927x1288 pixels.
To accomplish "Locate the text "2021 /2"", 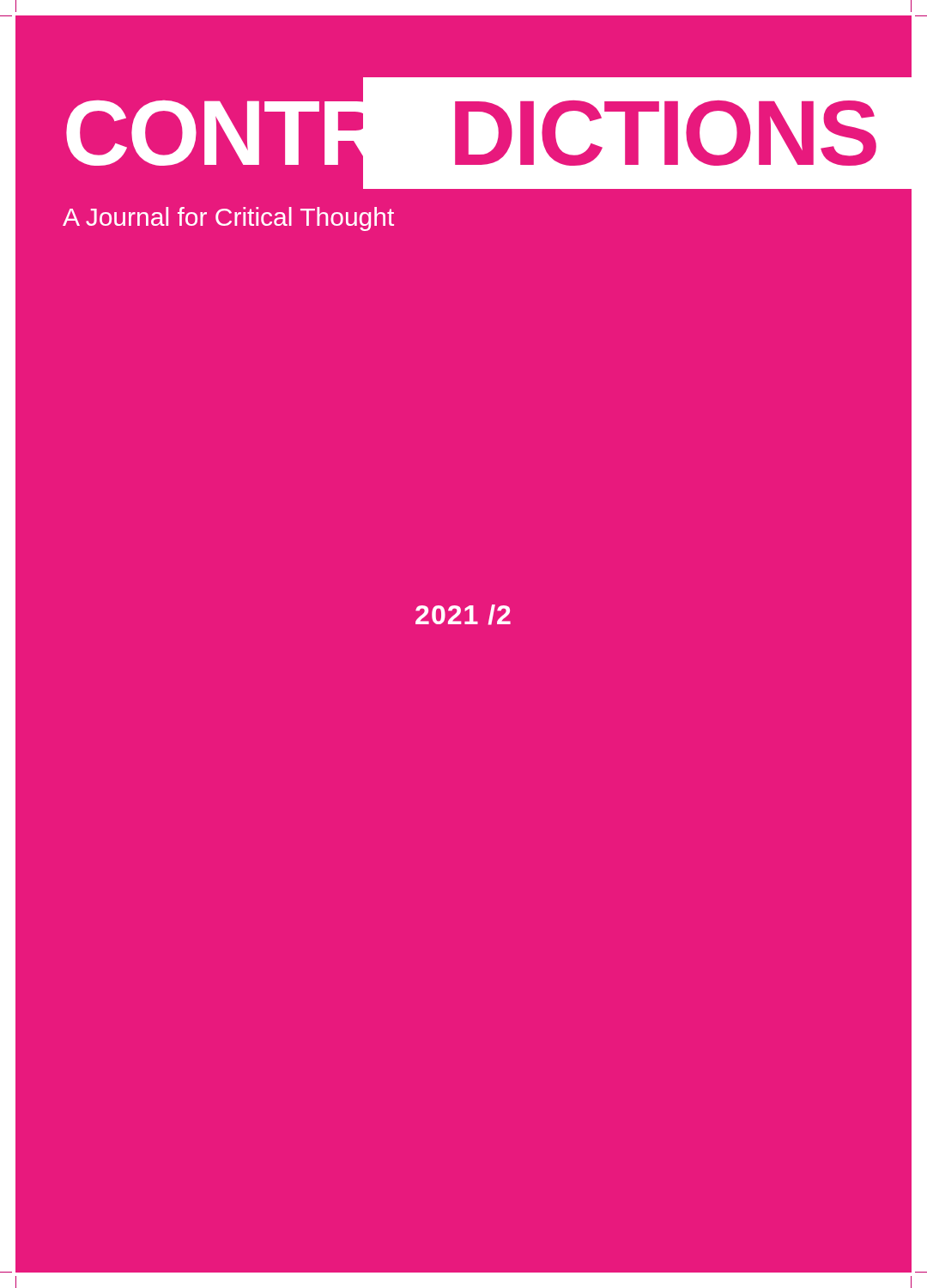I will coord(464,615).
